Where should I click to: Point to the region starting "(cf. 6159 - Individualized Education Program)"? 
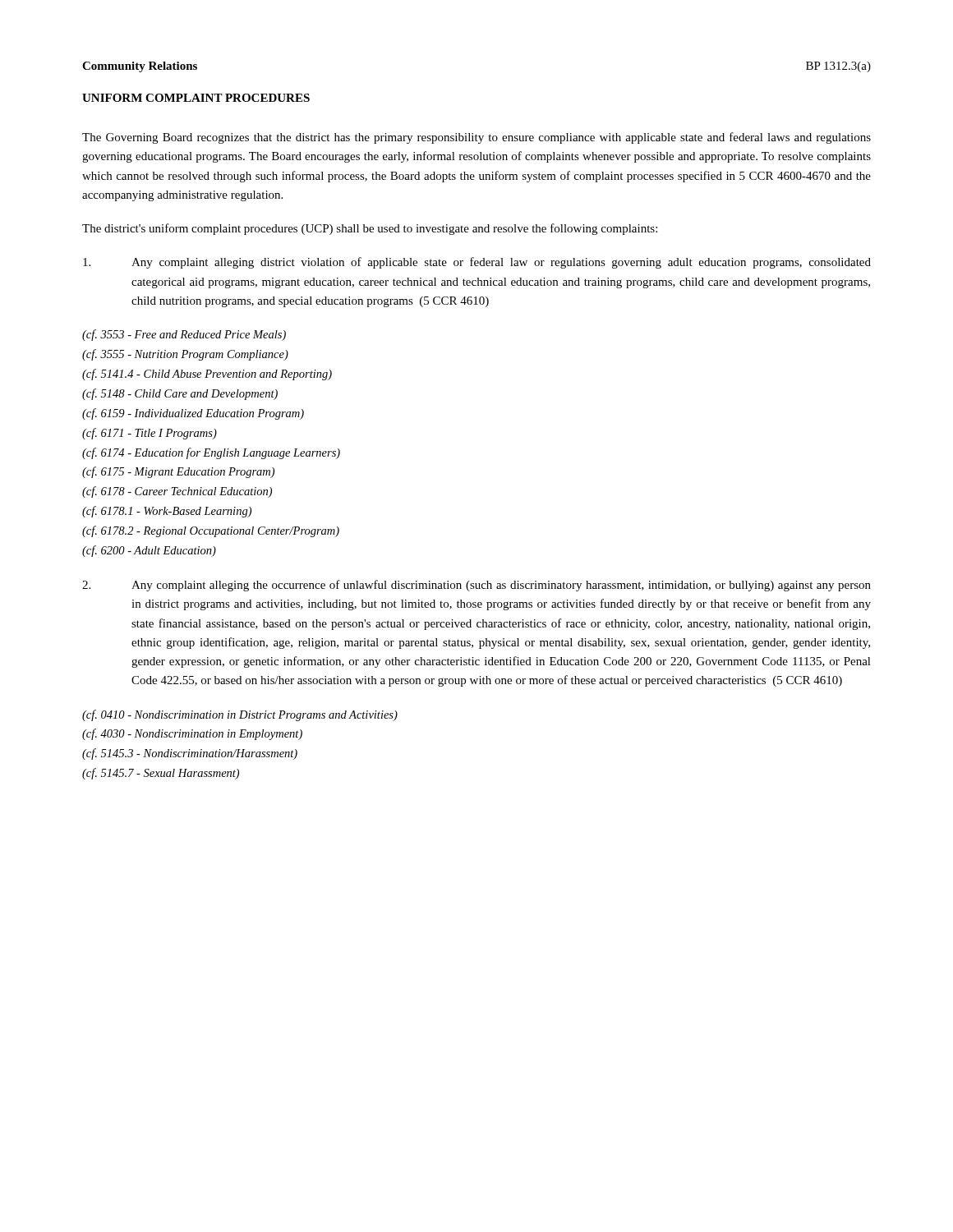click(193, 413)
